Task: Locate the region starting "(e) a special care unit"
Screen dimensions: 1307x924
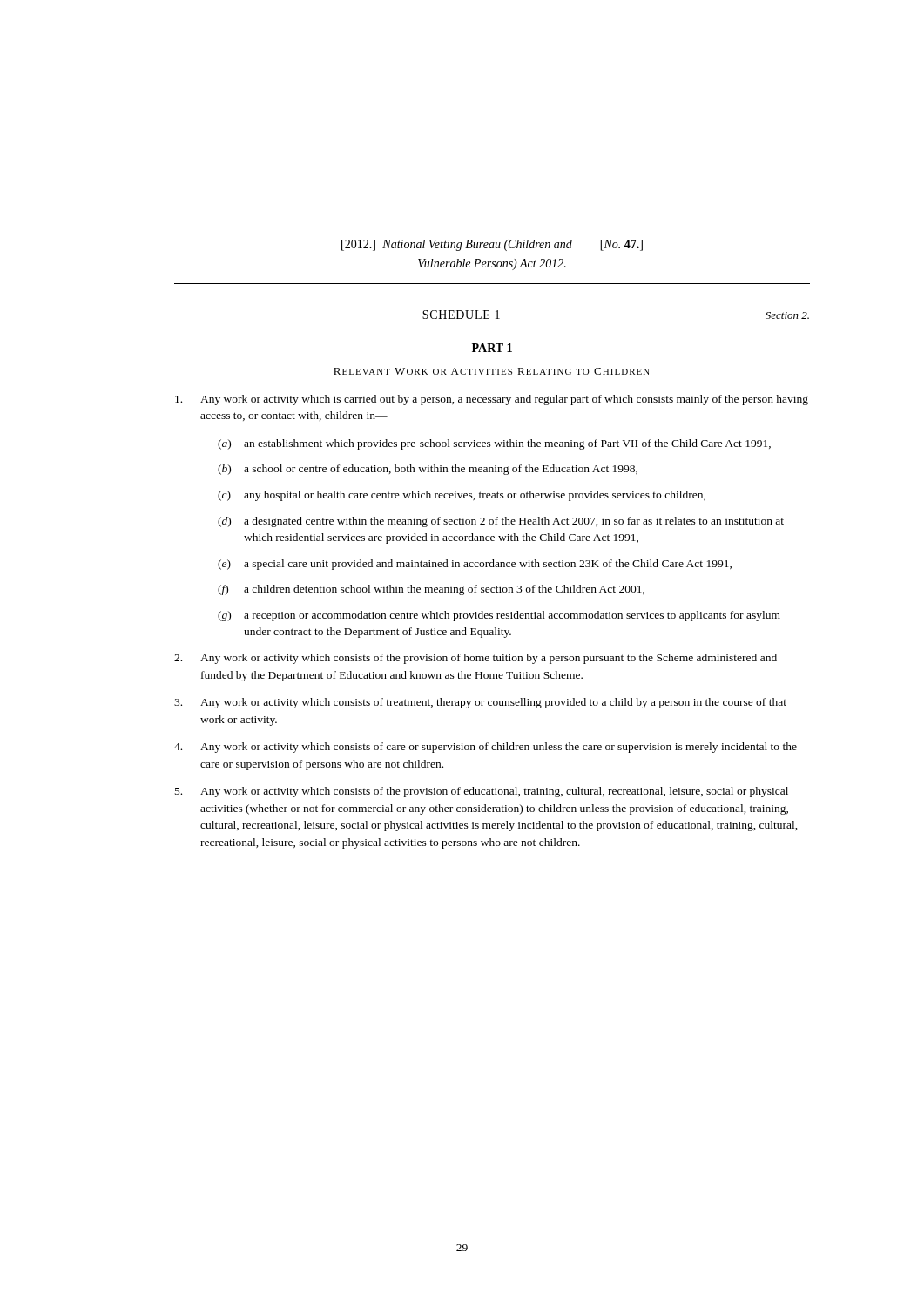Action: tap(514, 563)
